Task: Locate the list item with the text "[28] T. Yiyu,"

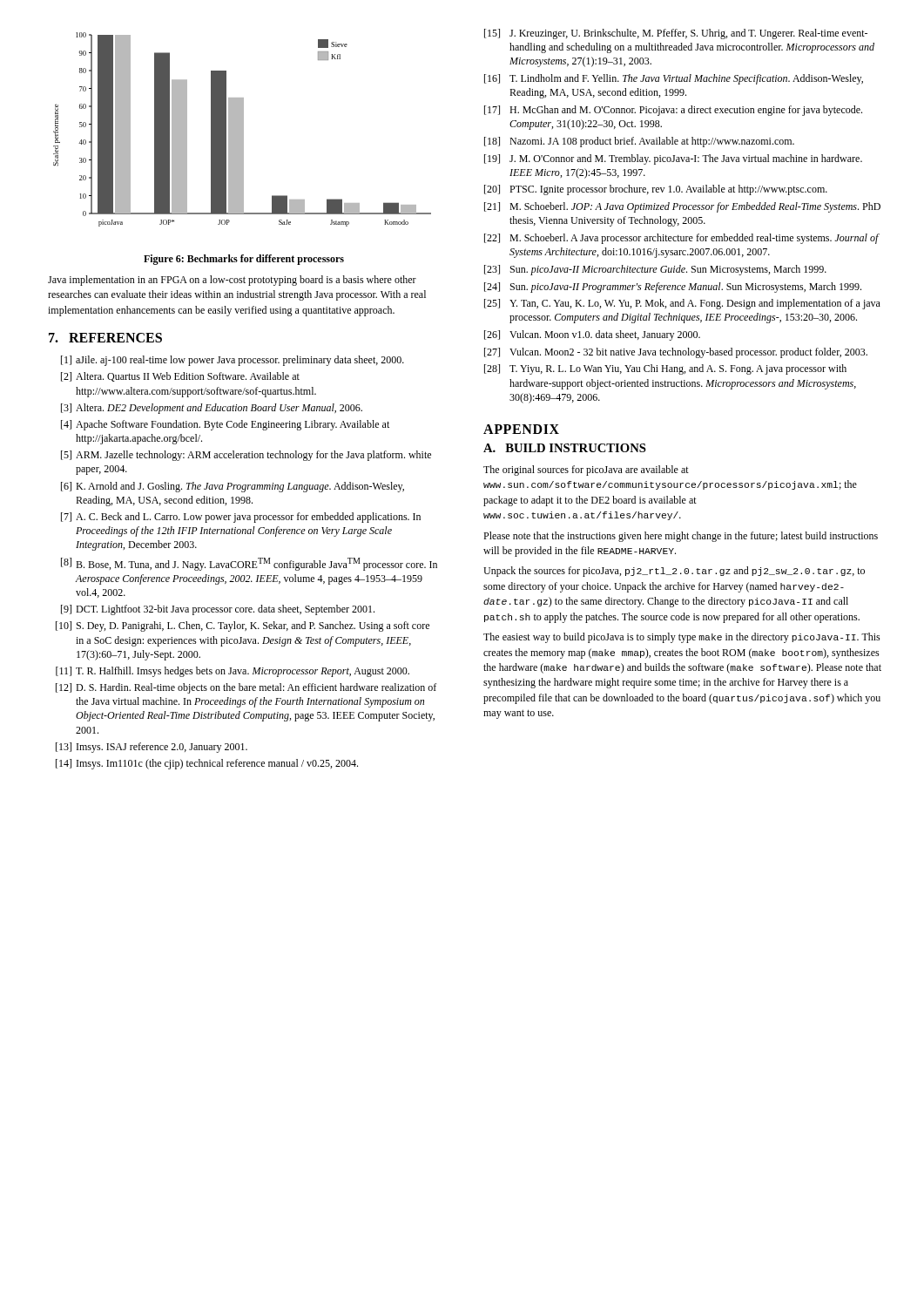Action: (684, 383)
